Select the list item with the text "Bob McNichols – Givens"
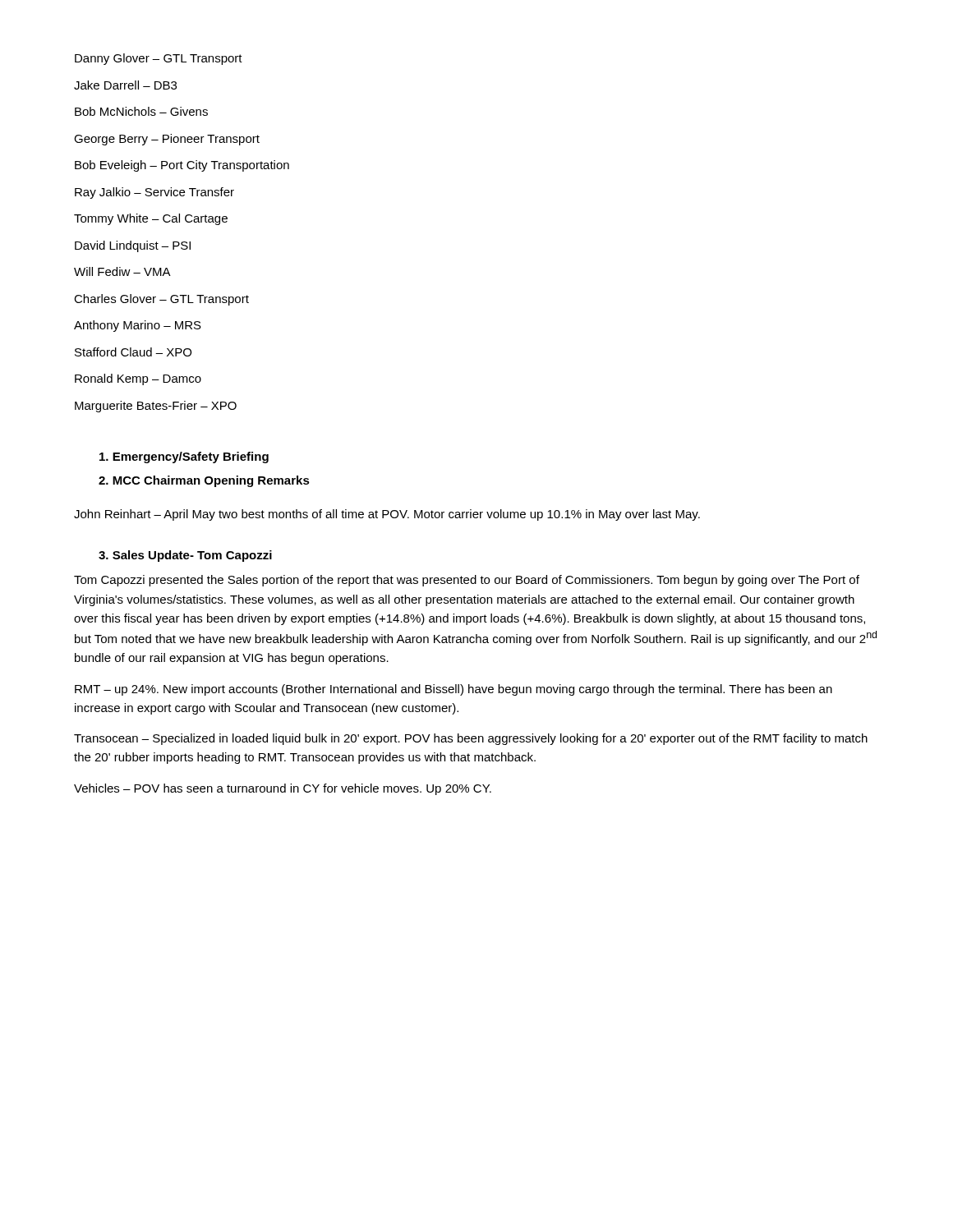Viewport: 953px width, 1232px height. [x=141, y=111]
